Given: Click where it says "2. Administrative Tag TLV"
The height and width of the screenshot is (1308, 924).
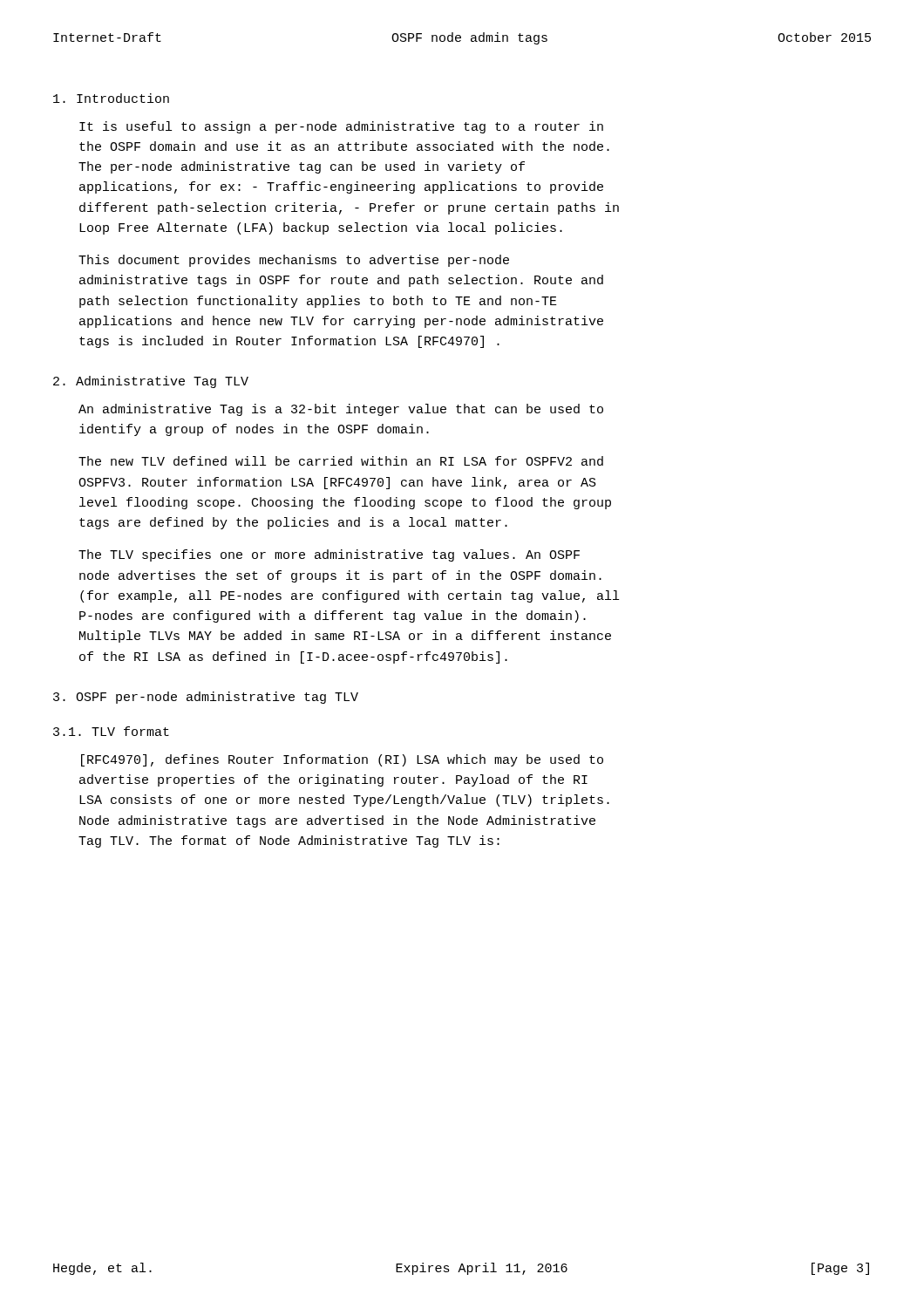Looking at the screenshot, I should 150,383.
